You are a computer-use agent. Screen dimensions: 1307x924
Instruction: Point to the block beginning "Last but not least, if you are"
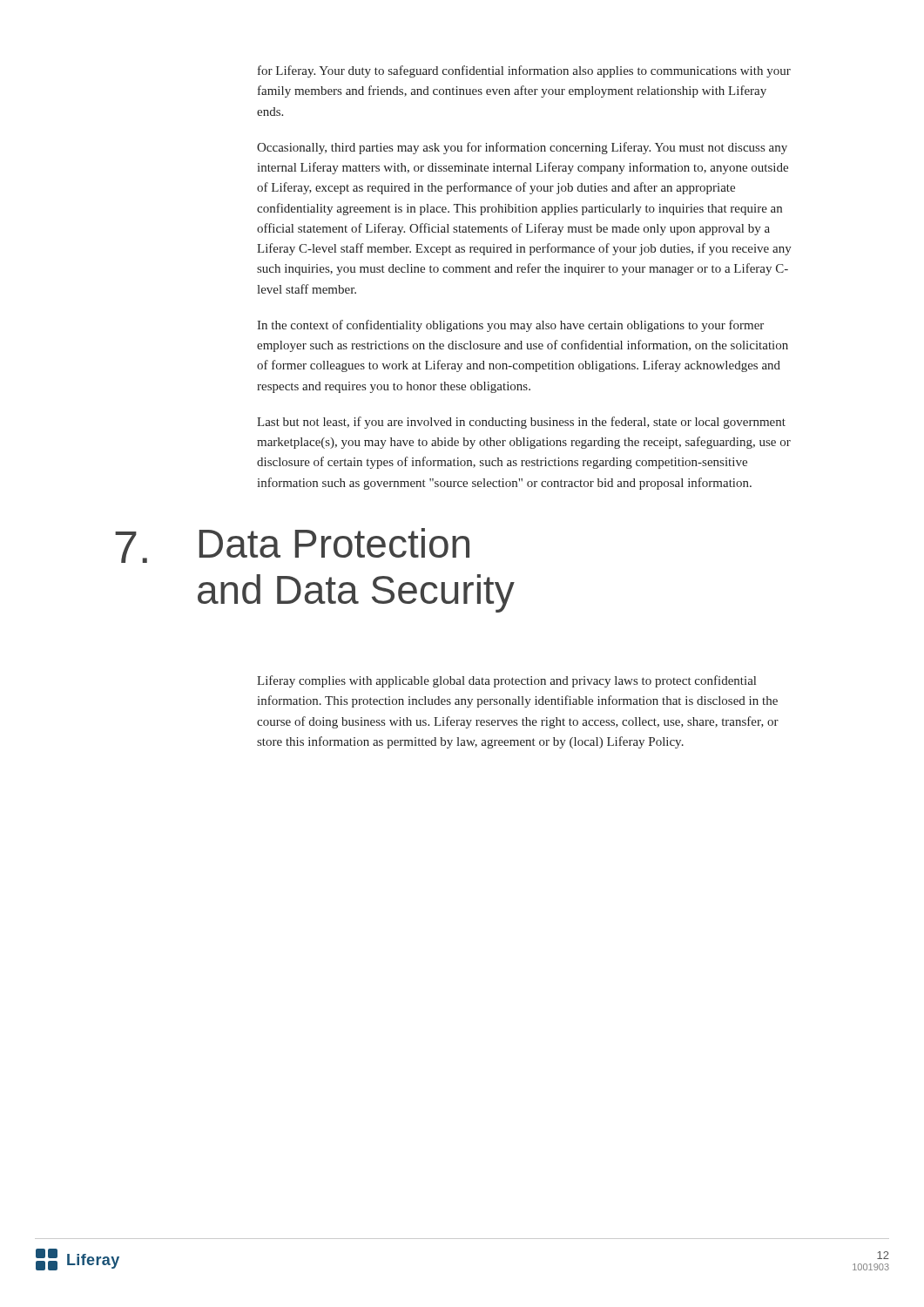524,452
